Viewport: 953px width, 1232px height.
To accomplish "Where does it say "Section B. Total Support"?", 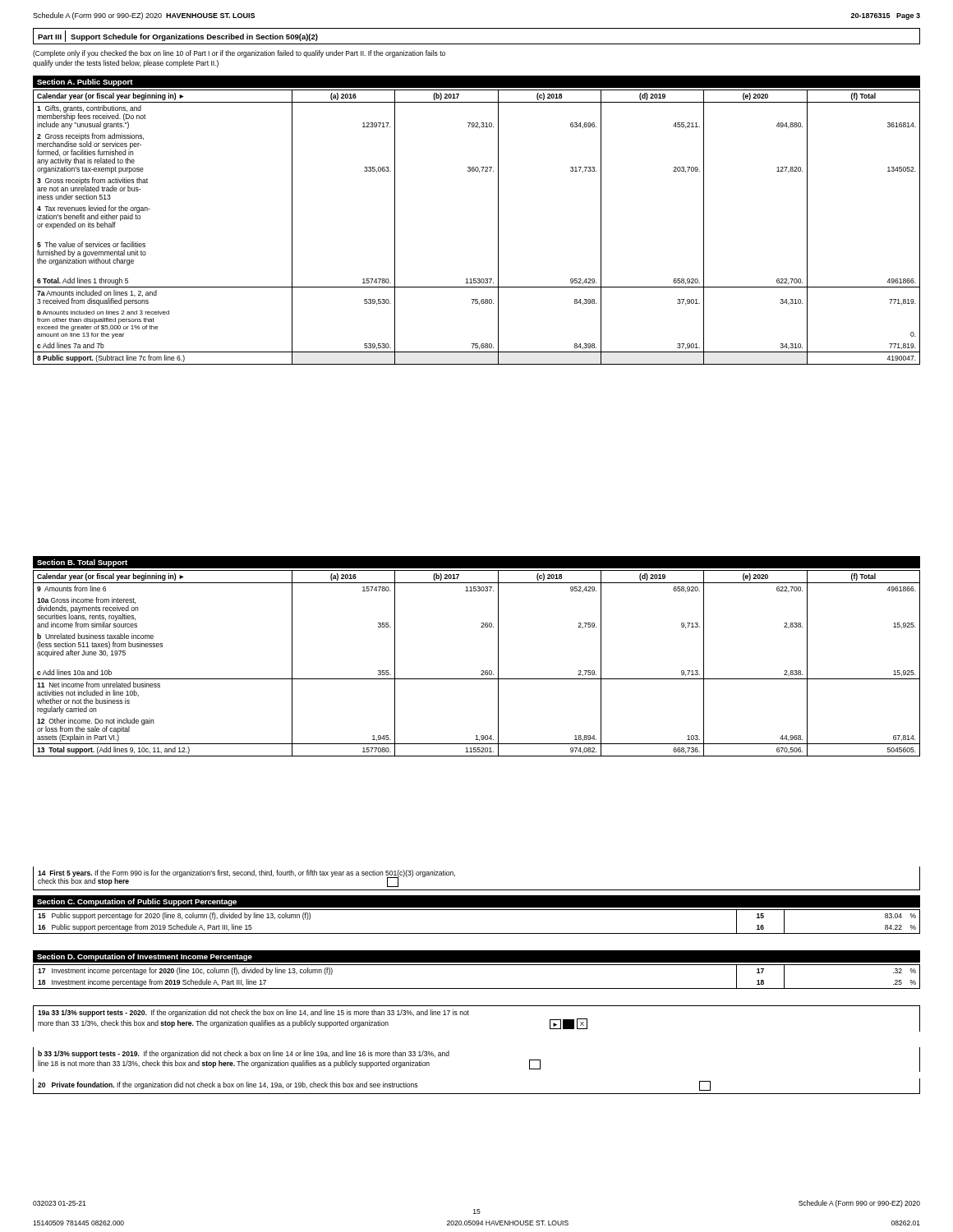I will [x=82, y=562].
